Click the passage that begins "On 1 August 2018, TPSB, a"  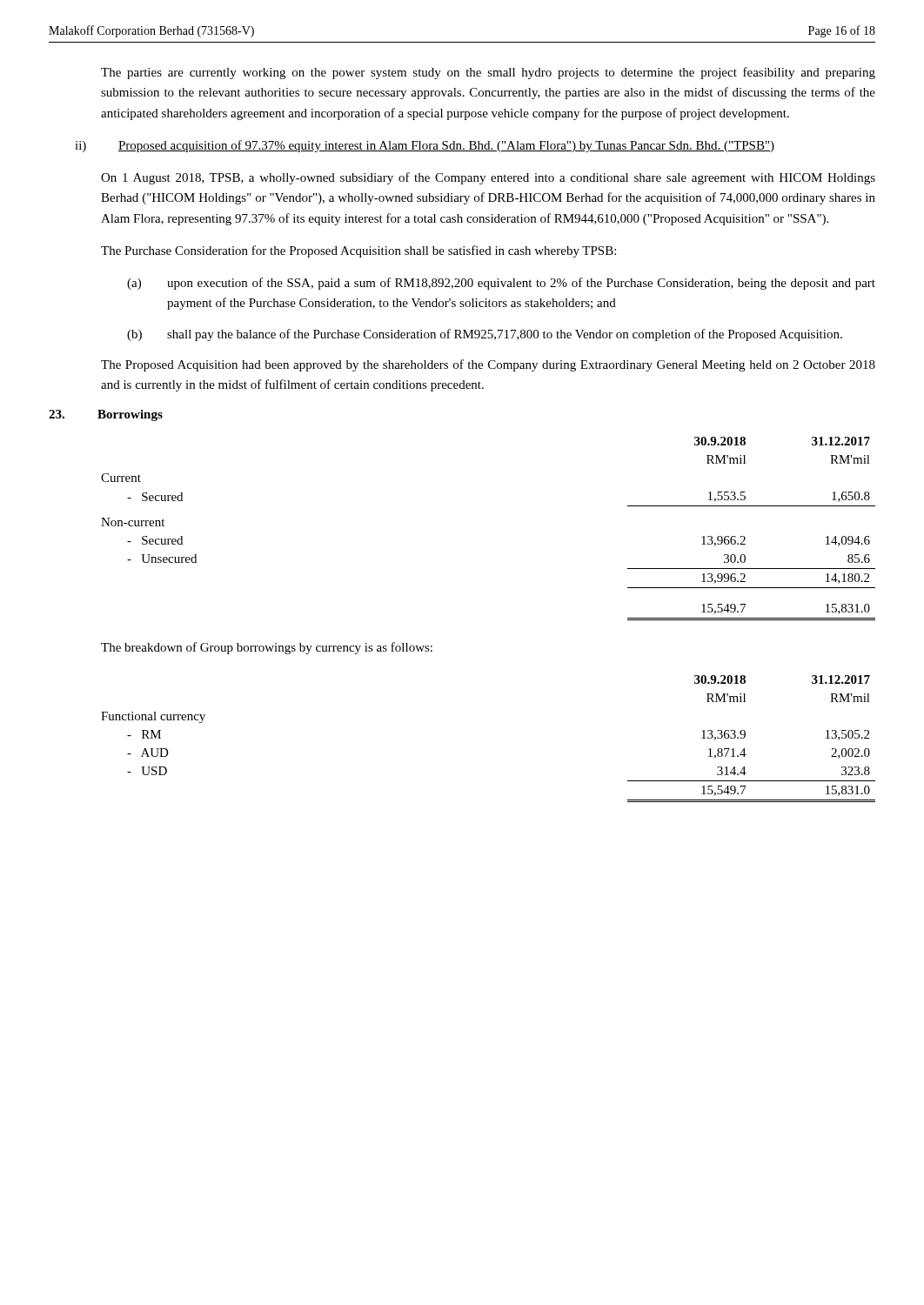[x=488, y=198]
